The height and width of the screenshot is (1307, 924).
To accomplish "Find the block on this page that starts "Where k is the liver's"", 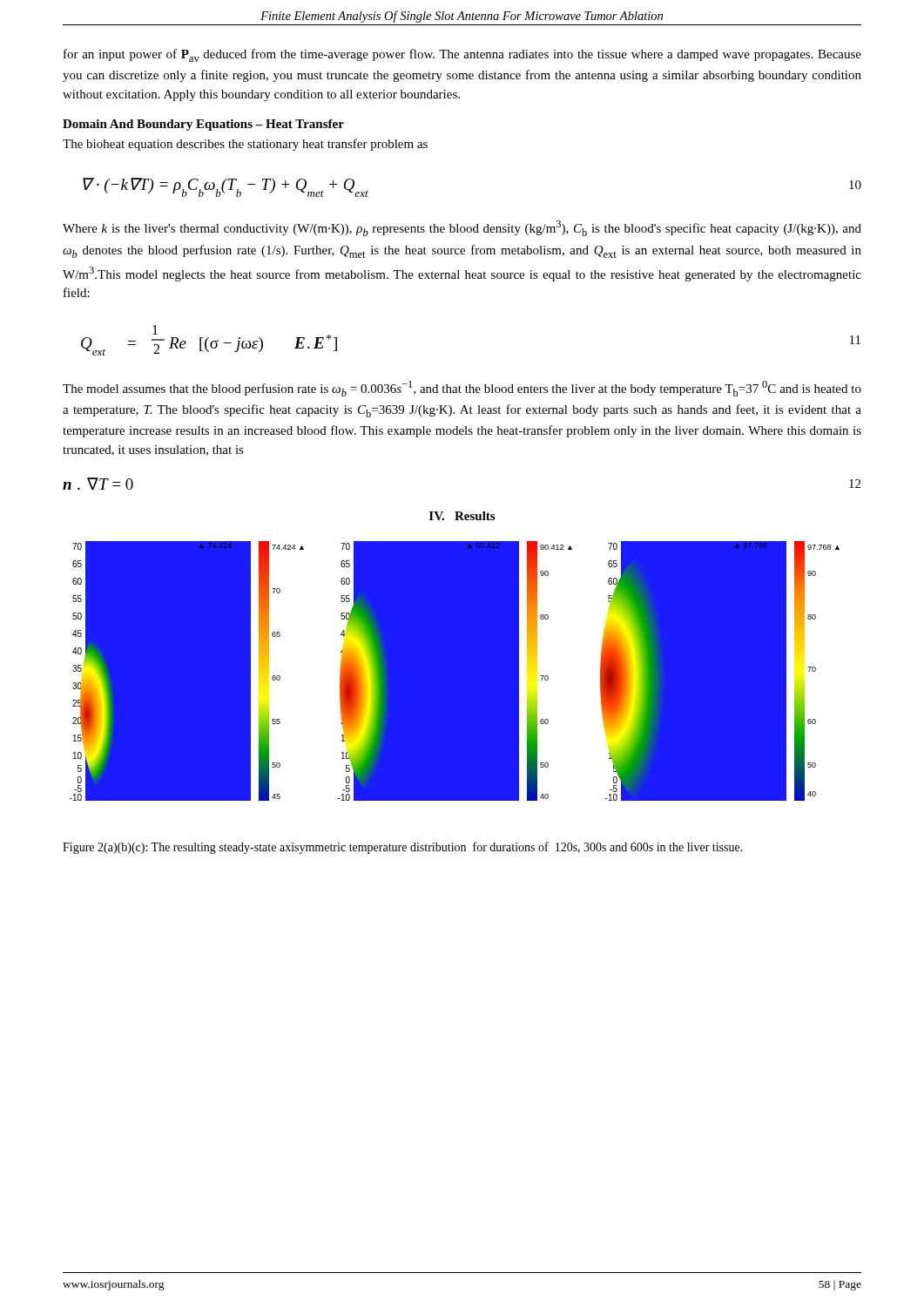I will (462, 259).
